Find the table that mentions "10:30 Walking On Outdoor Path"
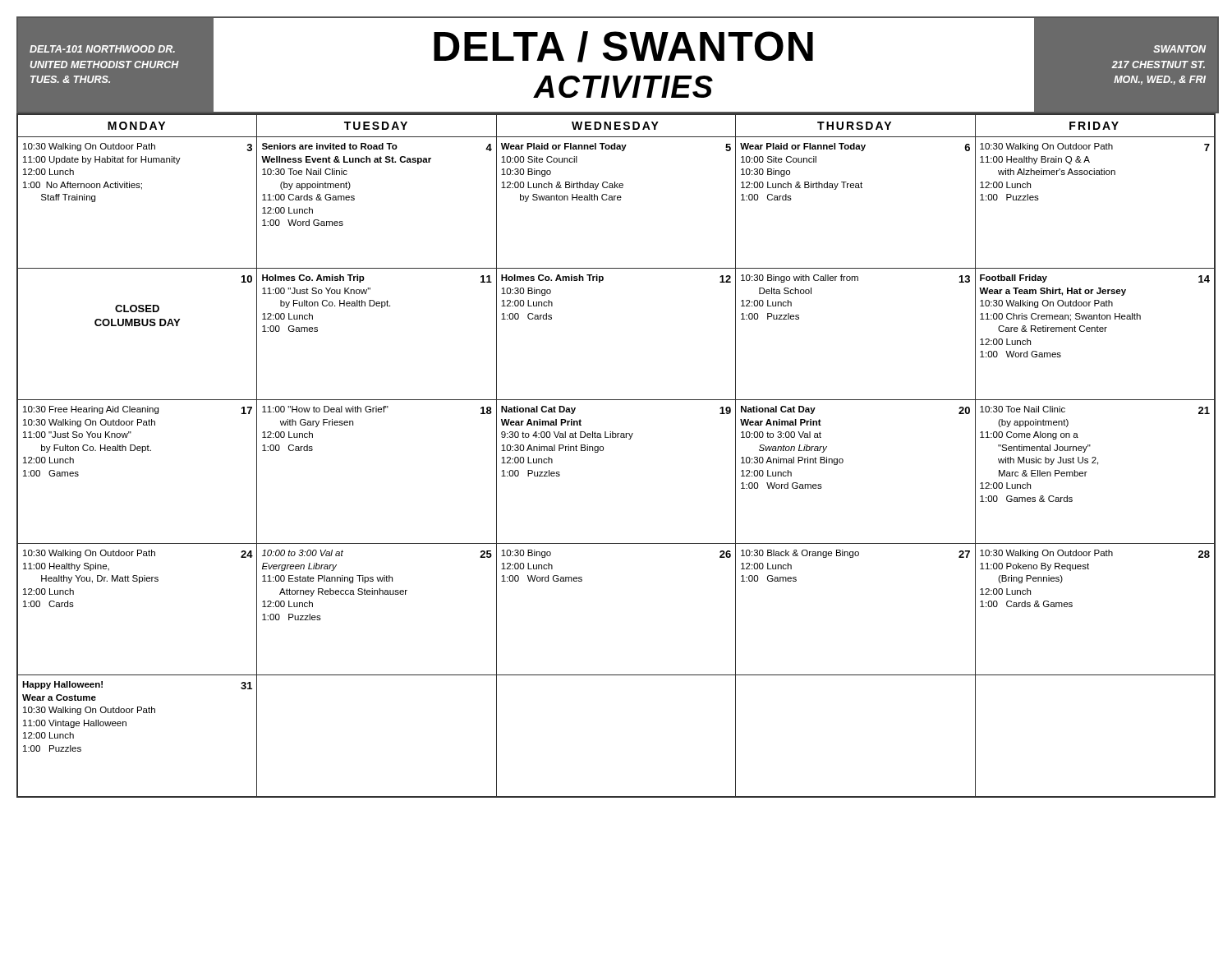The height and width of the screenshot is (953, 1232). click(616, 455)
